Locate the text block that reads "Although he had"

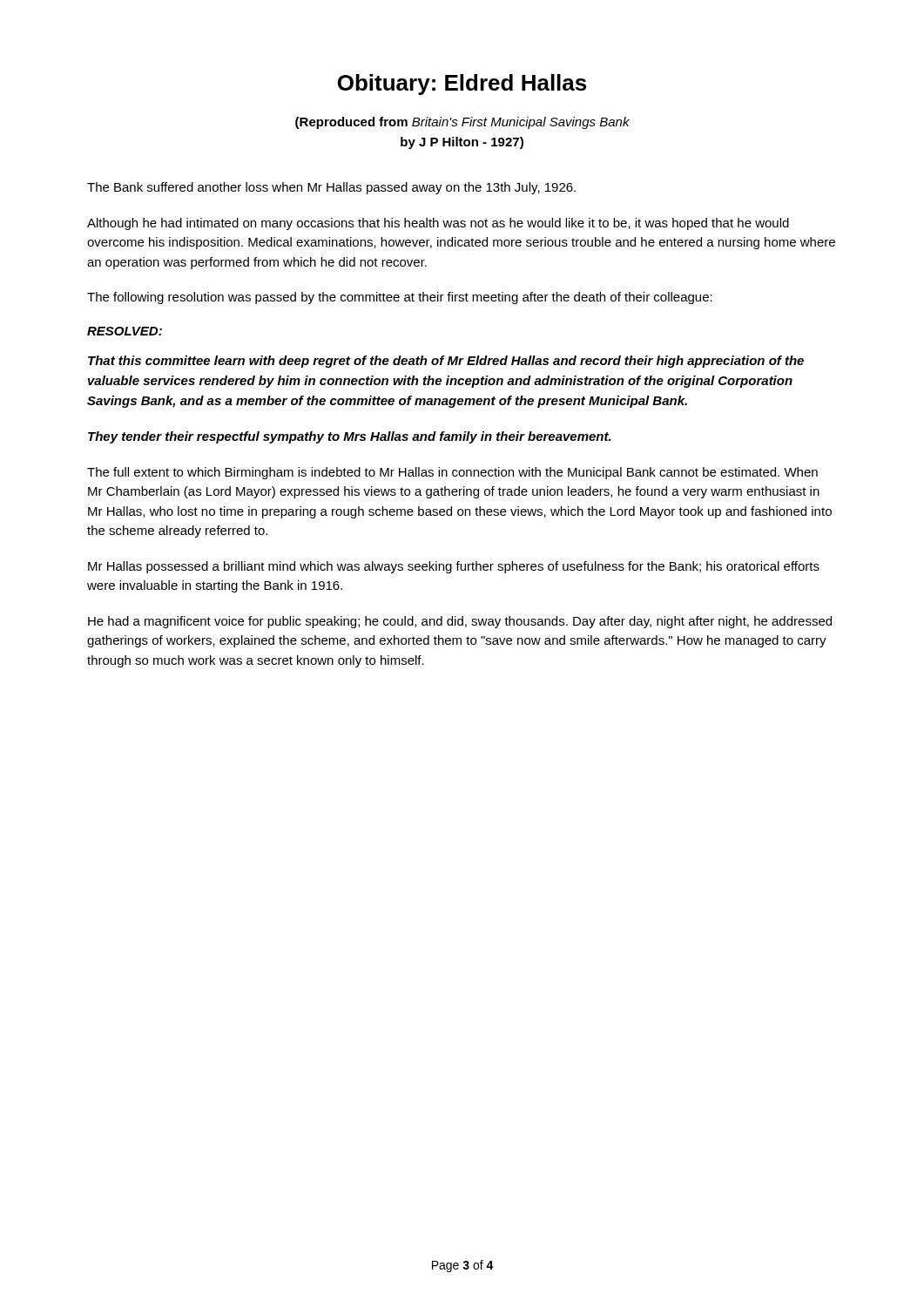[x=461, y=242]
